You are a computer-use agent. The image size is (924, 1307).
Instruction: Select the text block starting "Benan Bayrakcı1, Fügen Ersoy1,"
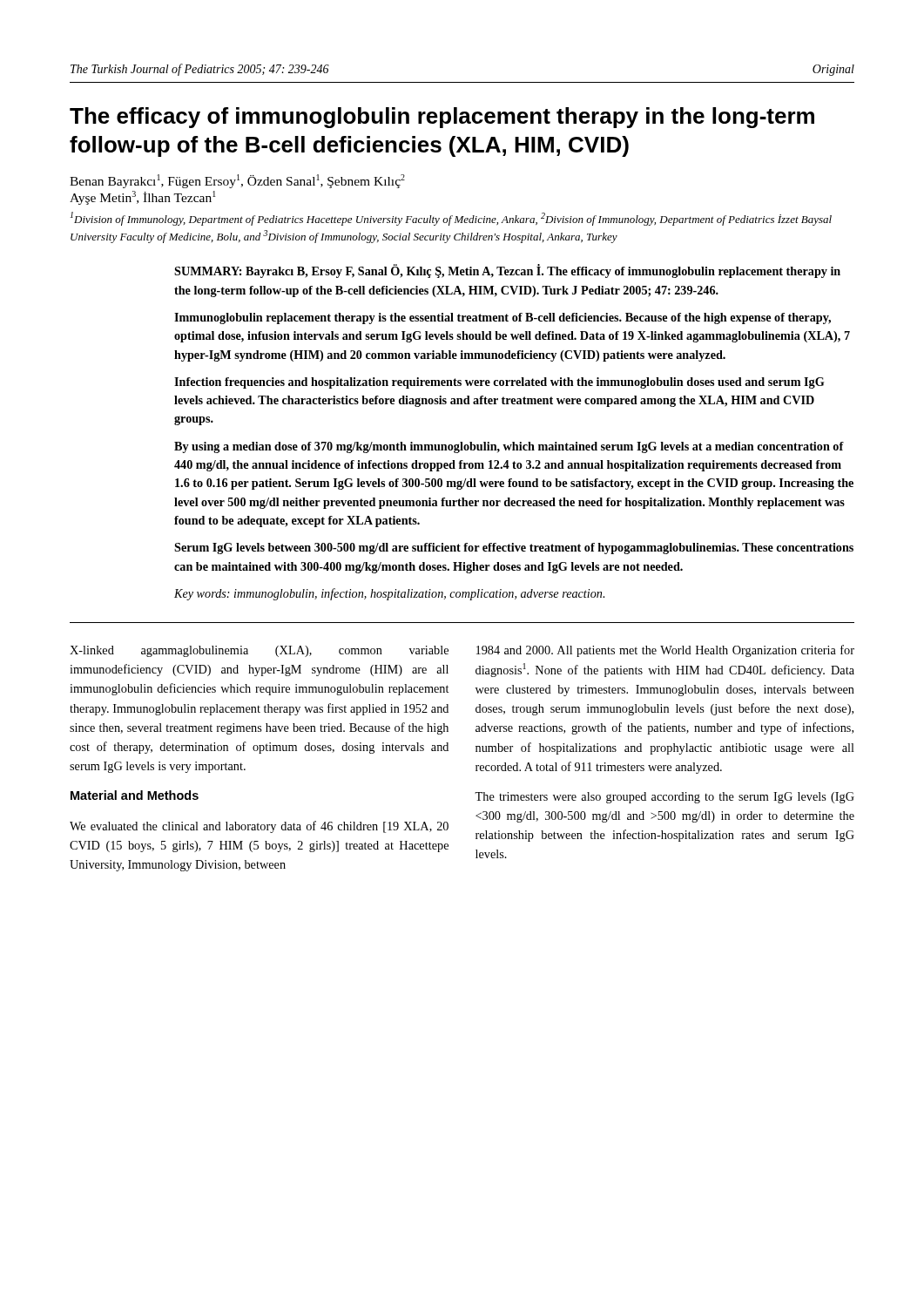(237, 189)
